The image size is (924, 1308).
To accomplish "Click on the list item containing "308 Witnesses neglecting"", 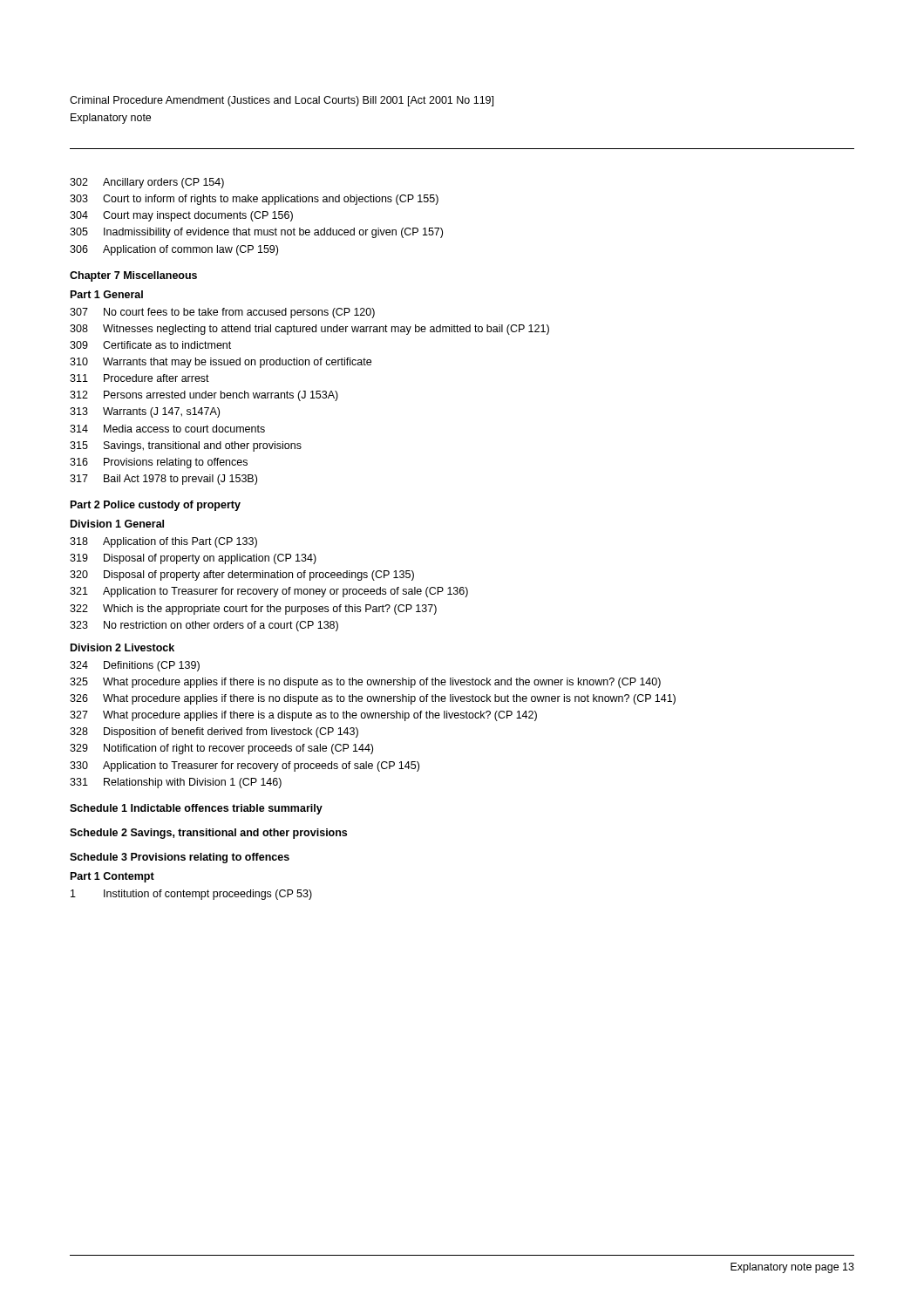I will 462,329.
